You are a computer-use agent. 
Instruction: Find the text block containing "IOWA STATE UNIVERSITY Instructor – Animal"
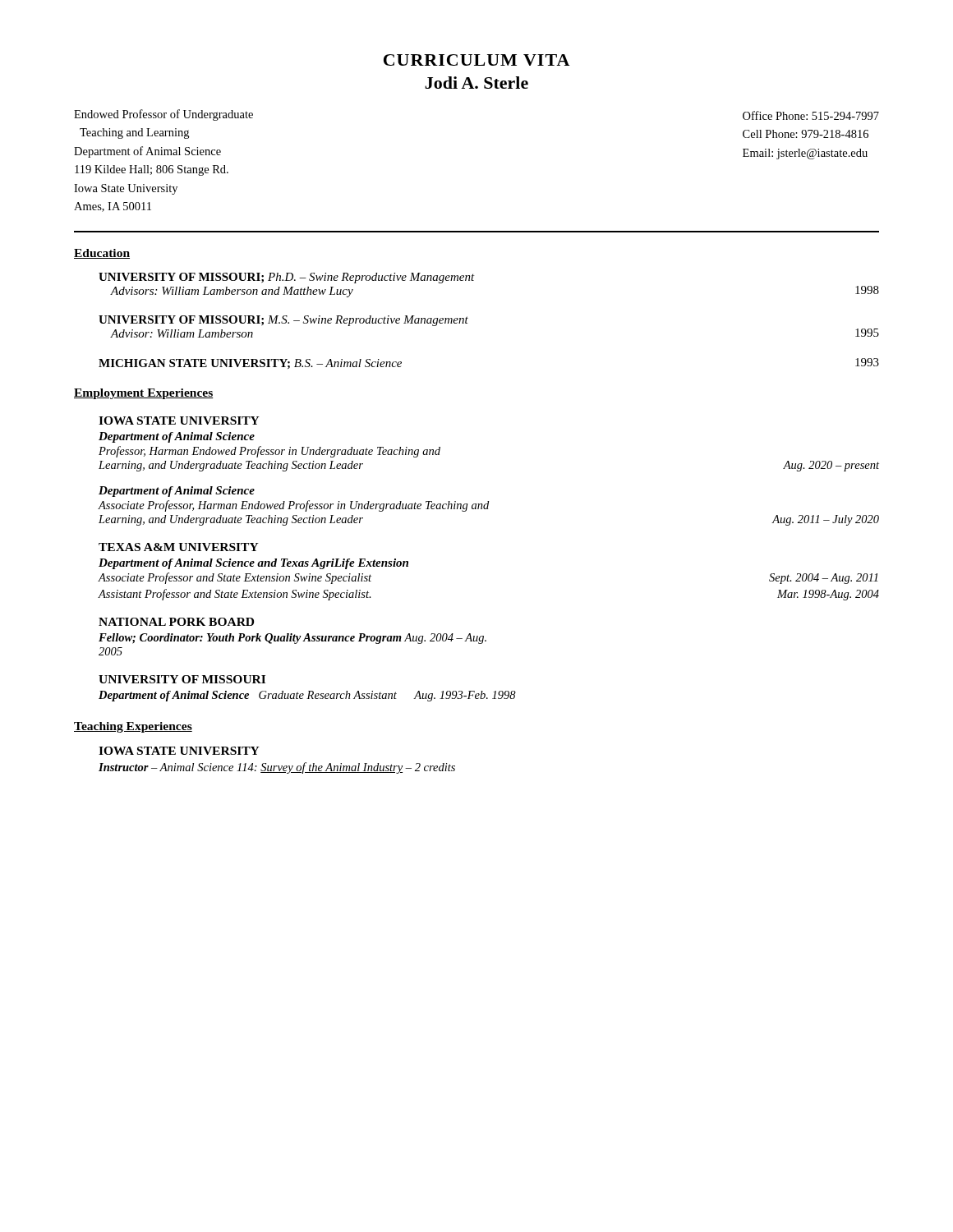click(x=179, y=751)
